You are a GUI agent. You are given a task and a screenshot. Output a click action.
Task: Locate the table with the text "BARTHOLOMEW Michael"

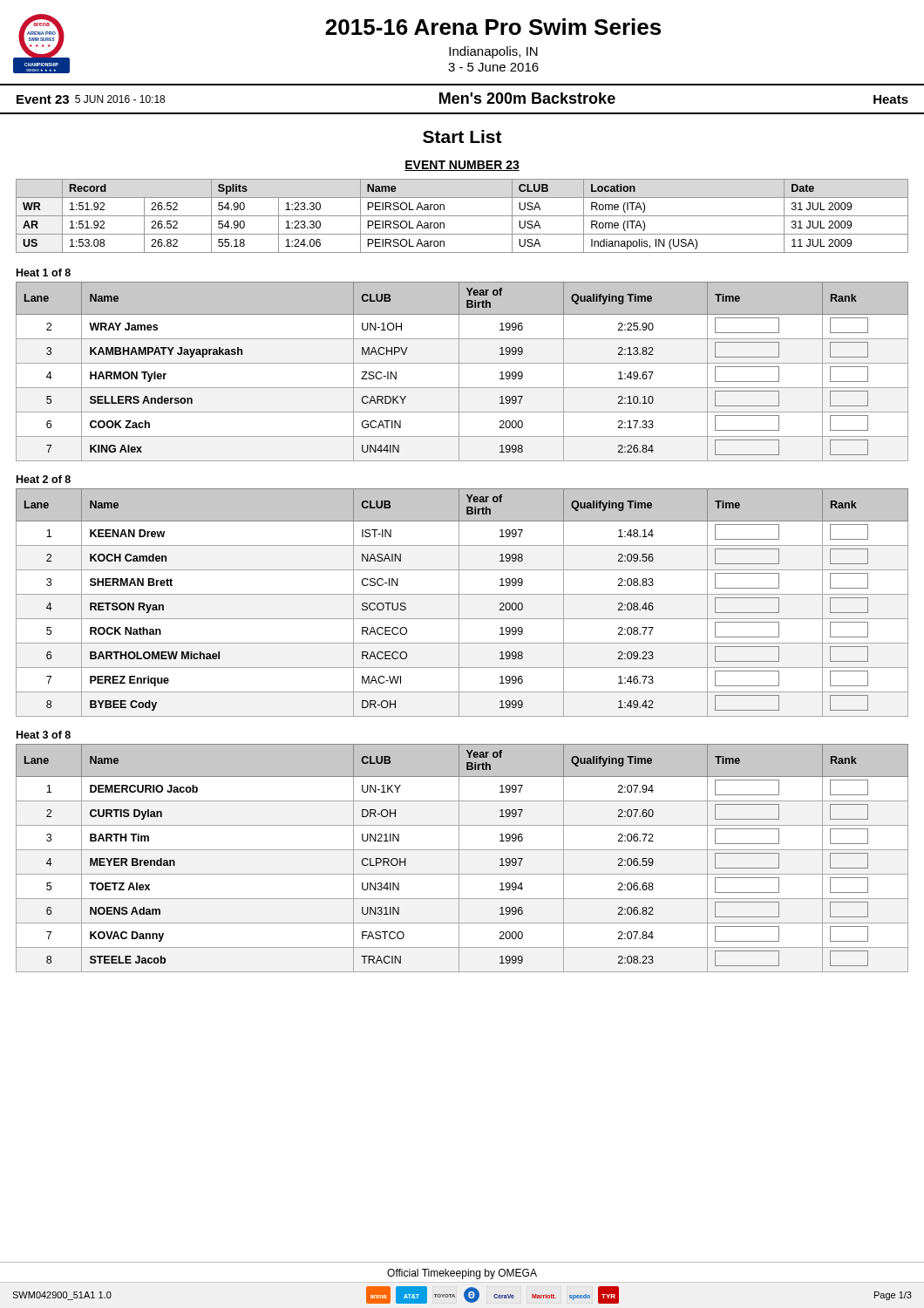click(x=462, y=603)
